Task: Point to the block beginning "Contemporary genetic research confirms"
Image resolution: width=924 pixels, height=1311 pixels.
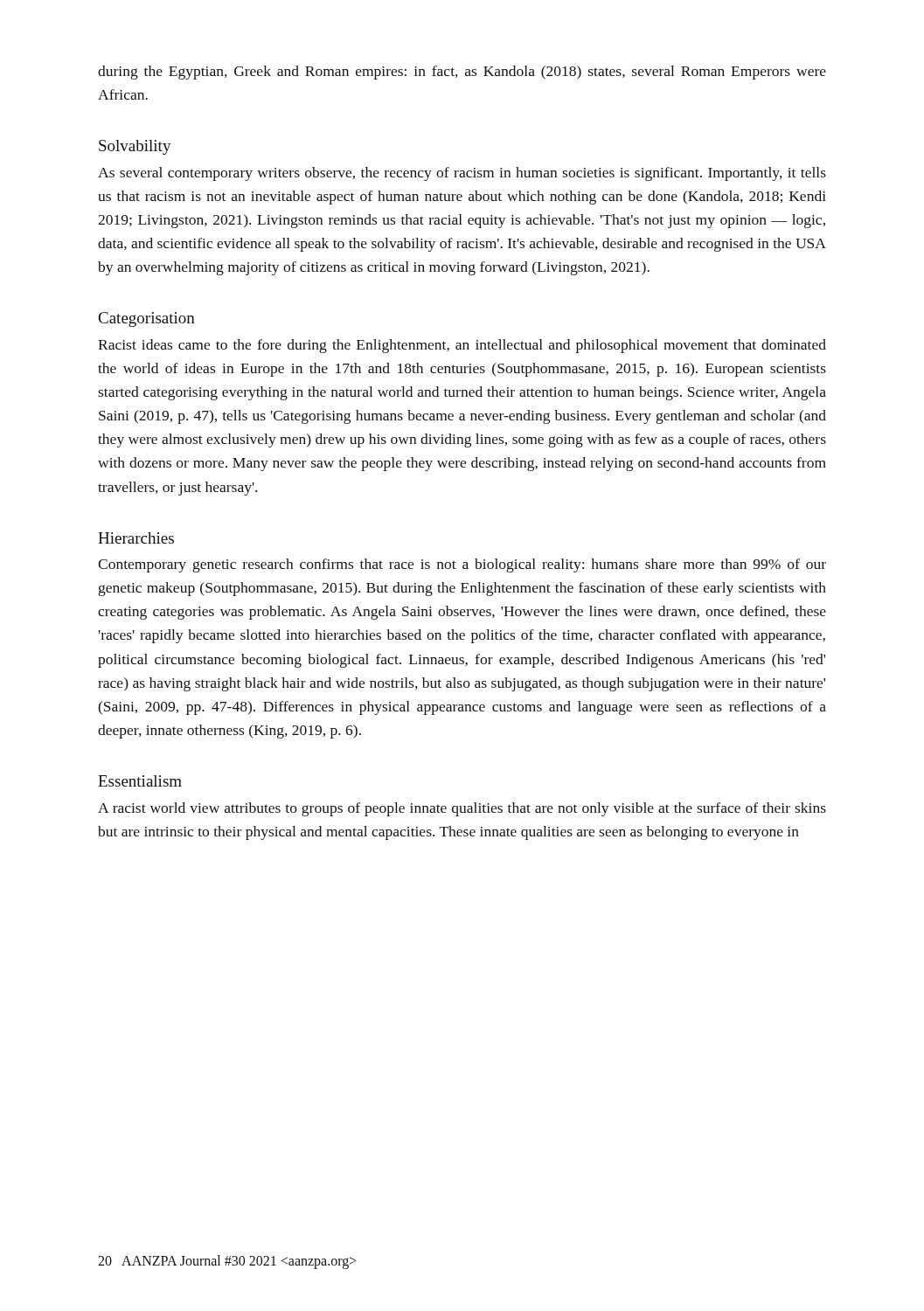Action: tap(462, 647)
